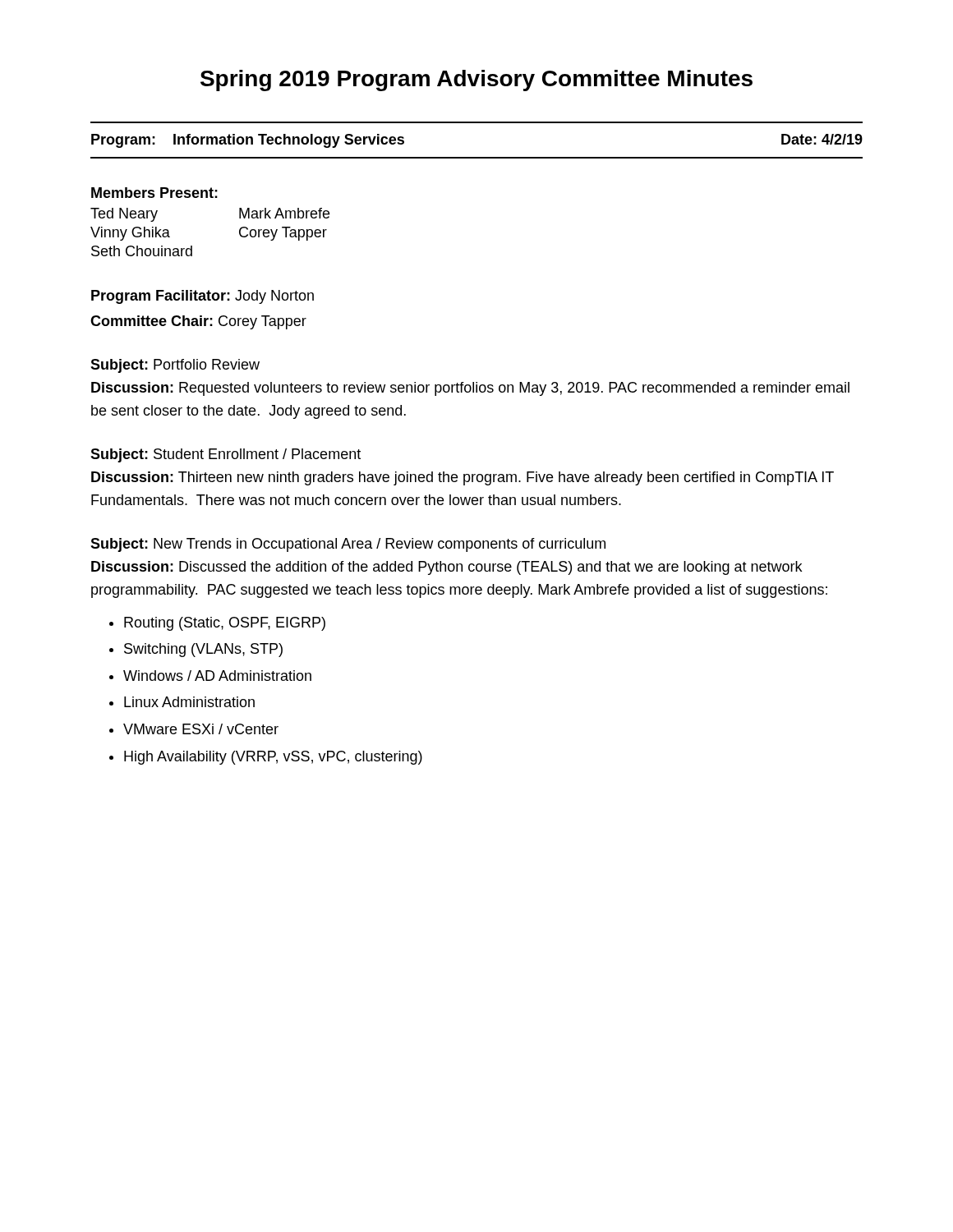
Task: Point to "Members Present:"
Action: 154,193
